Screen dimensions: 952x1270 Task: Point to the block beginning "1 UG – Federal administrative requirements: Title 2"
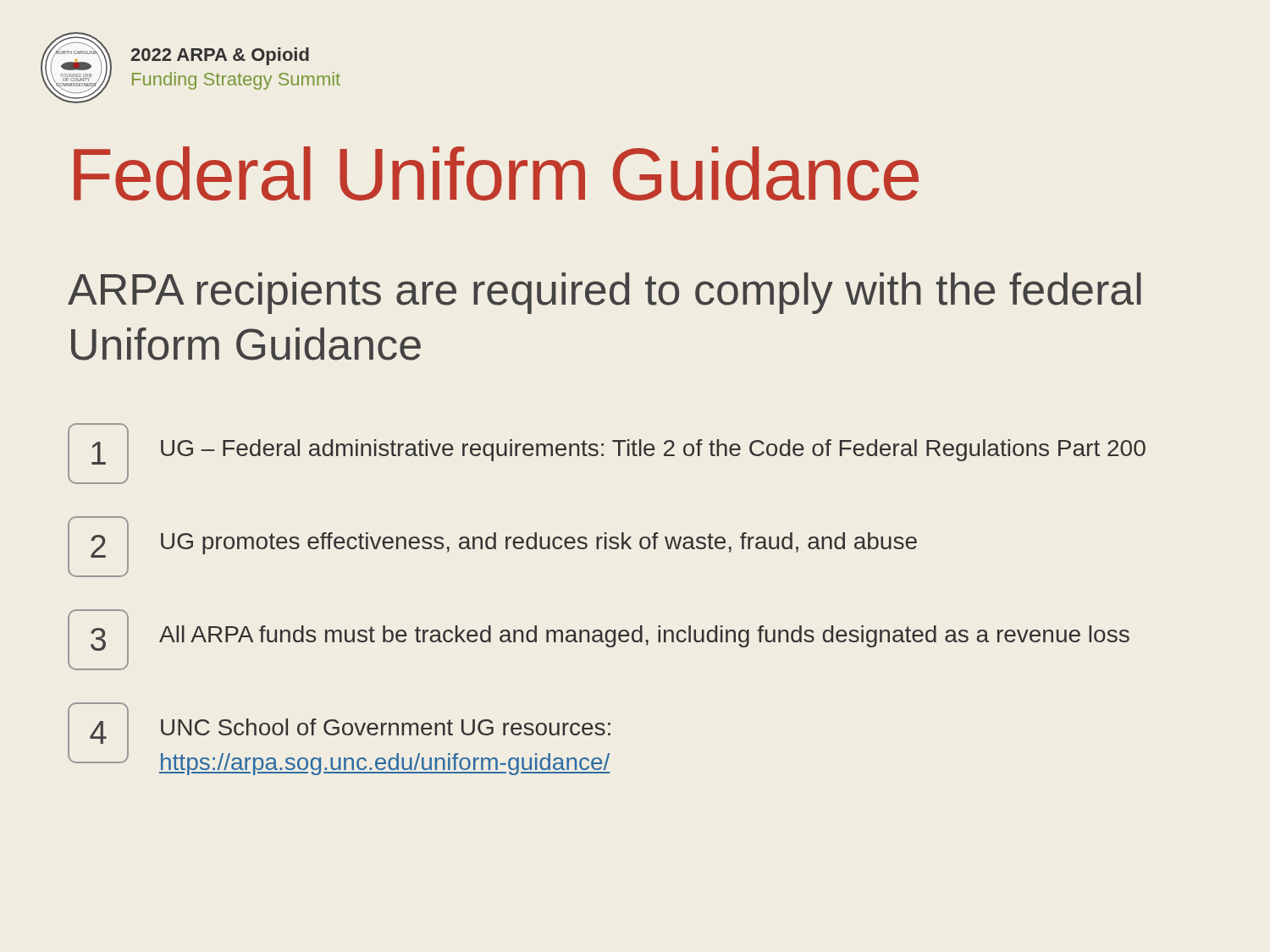pos(643,454)
